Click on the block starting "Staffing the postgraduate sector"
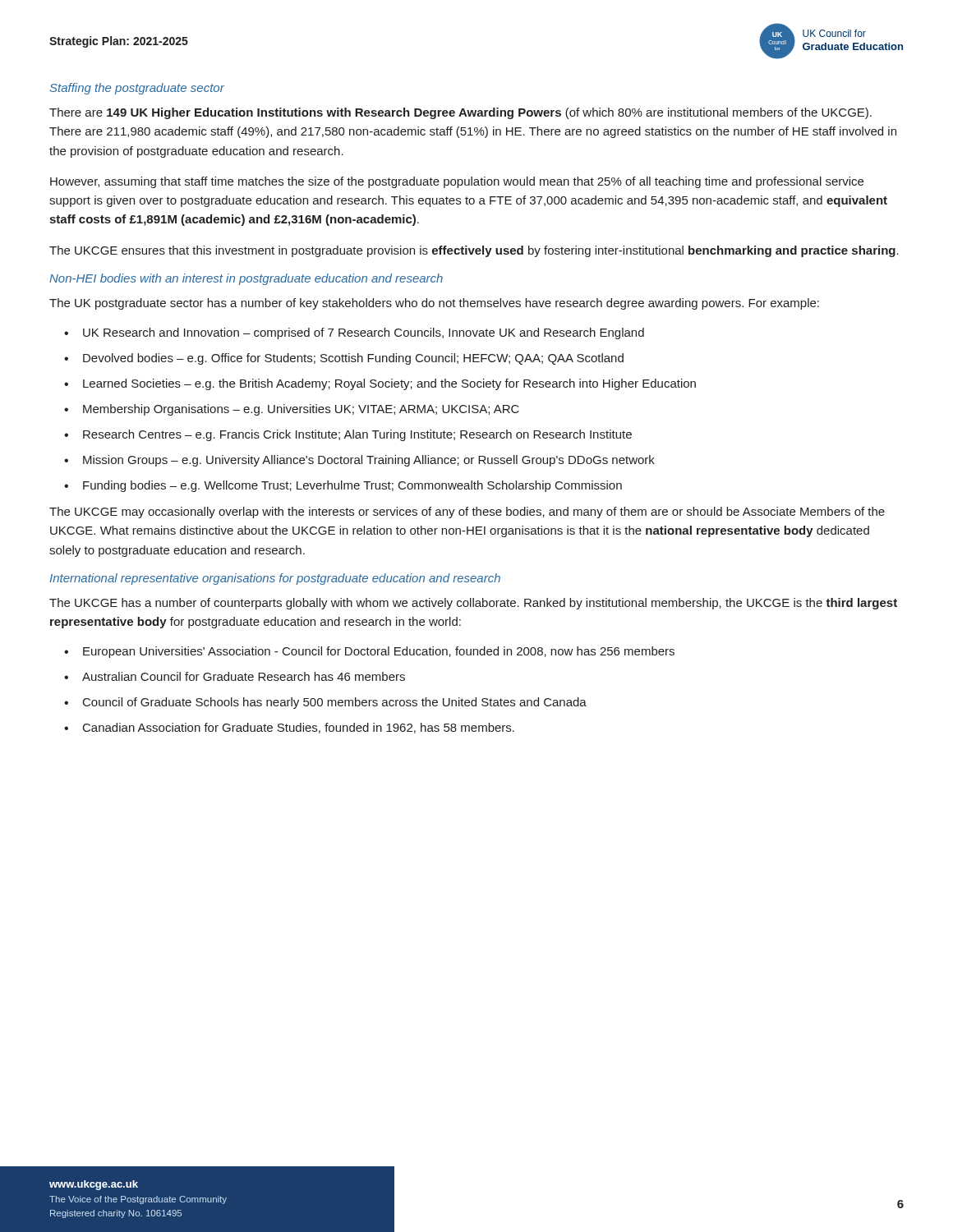This screenshot has height=1232, width=953. pos(137,87)
